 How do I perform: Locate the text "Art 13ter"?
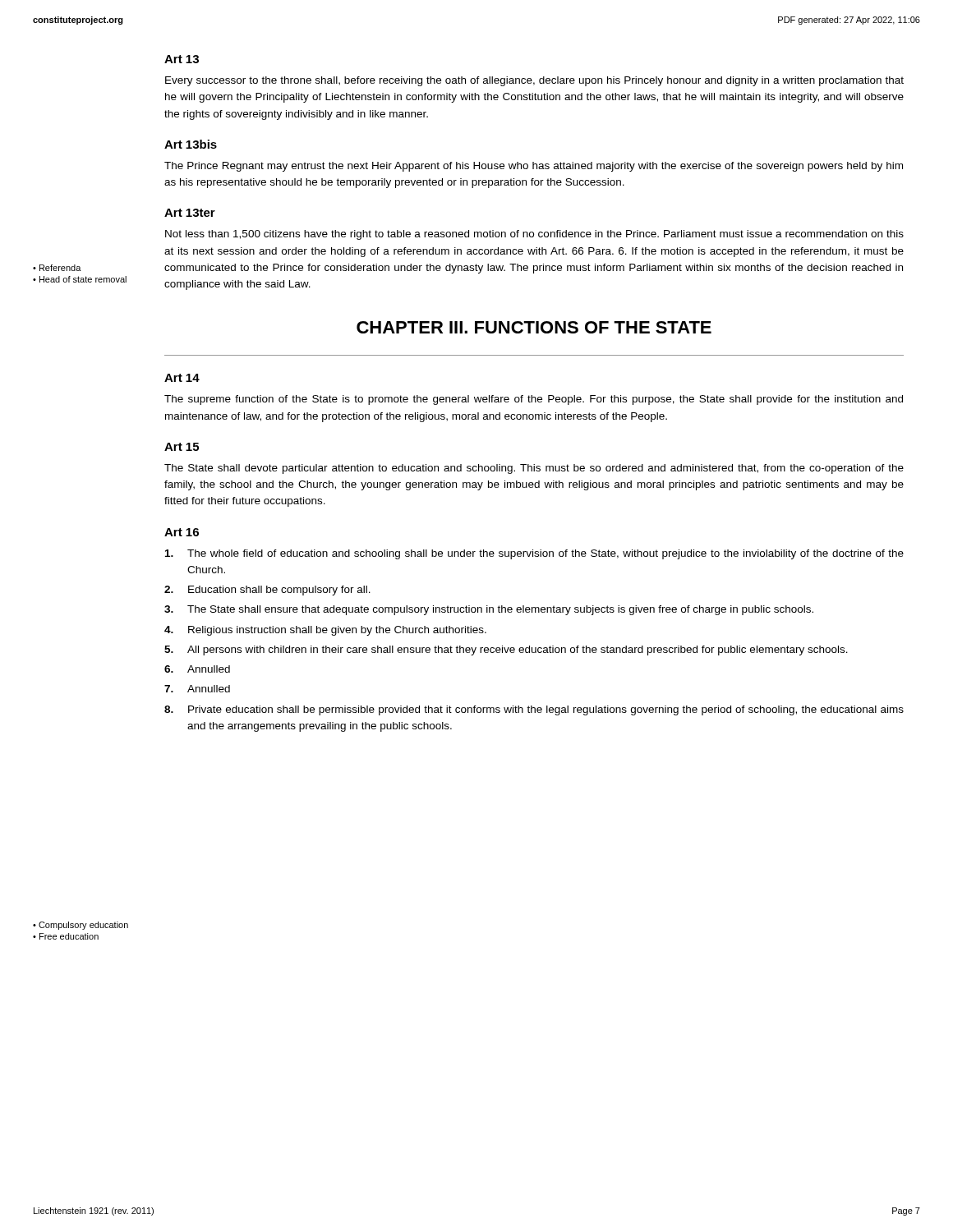coord(190,213)
